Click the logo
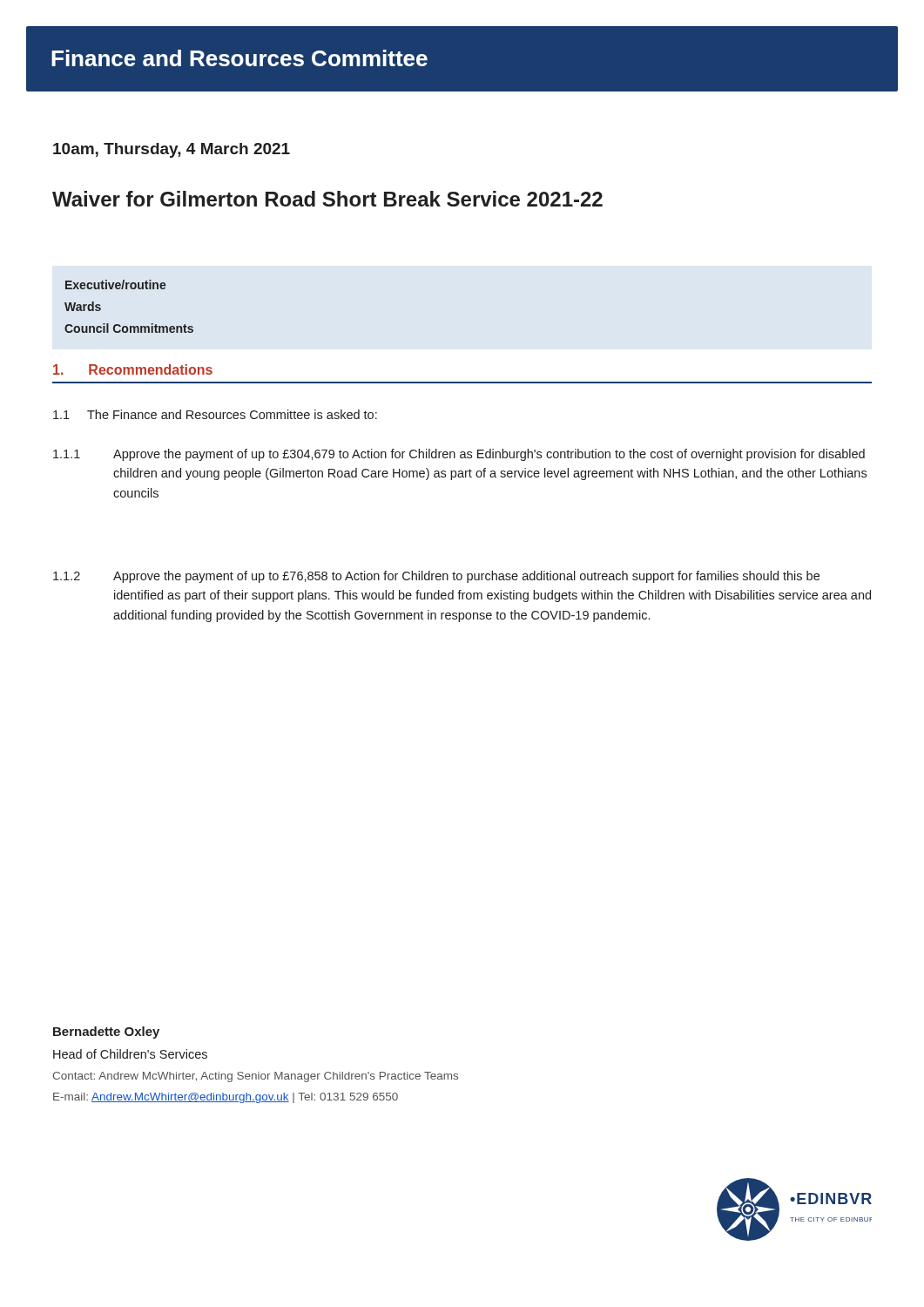 click(793, 1216)
